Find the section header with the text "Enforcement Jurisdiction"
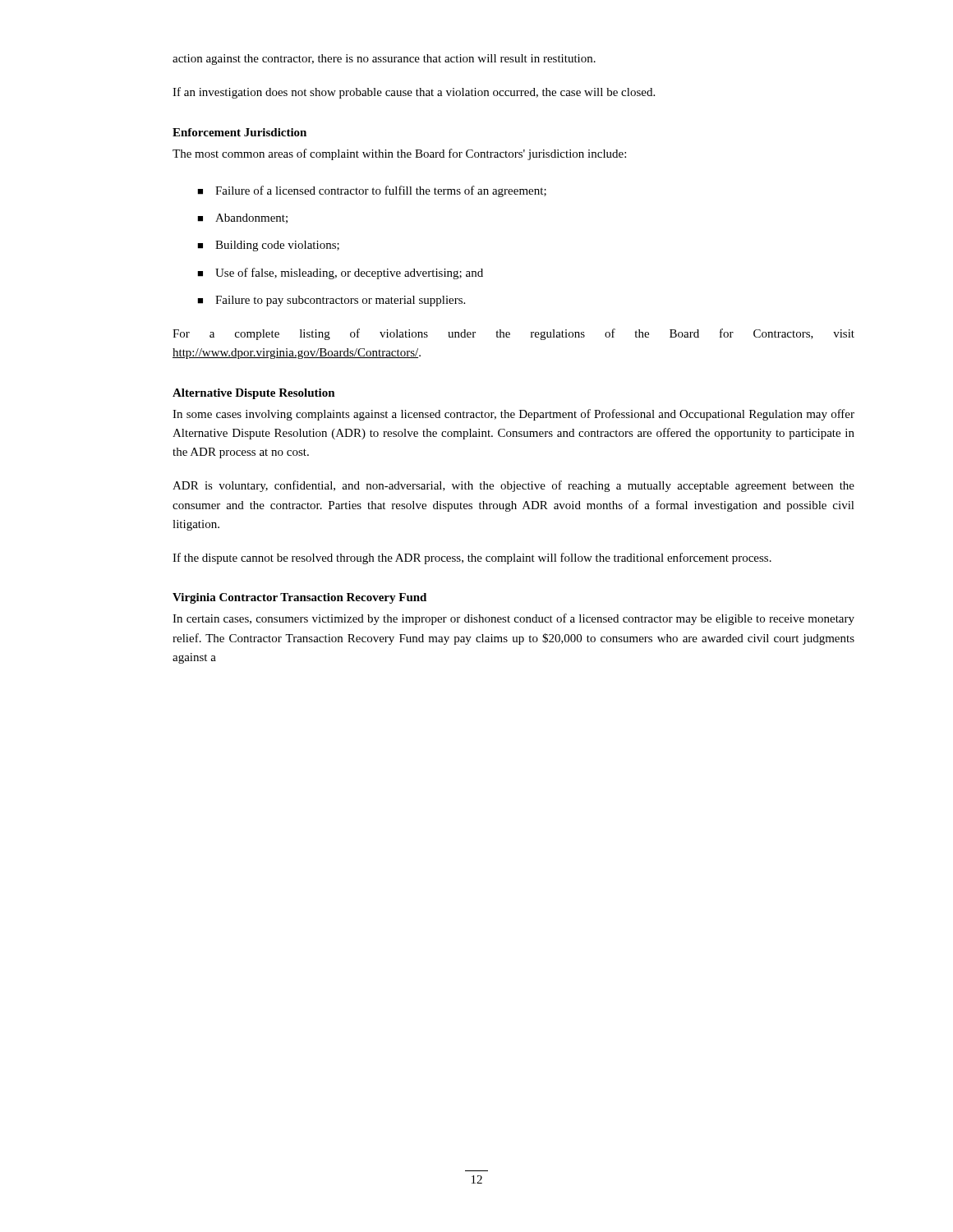The height and width of the screenshot is (1232, 953). click(240, 132)
